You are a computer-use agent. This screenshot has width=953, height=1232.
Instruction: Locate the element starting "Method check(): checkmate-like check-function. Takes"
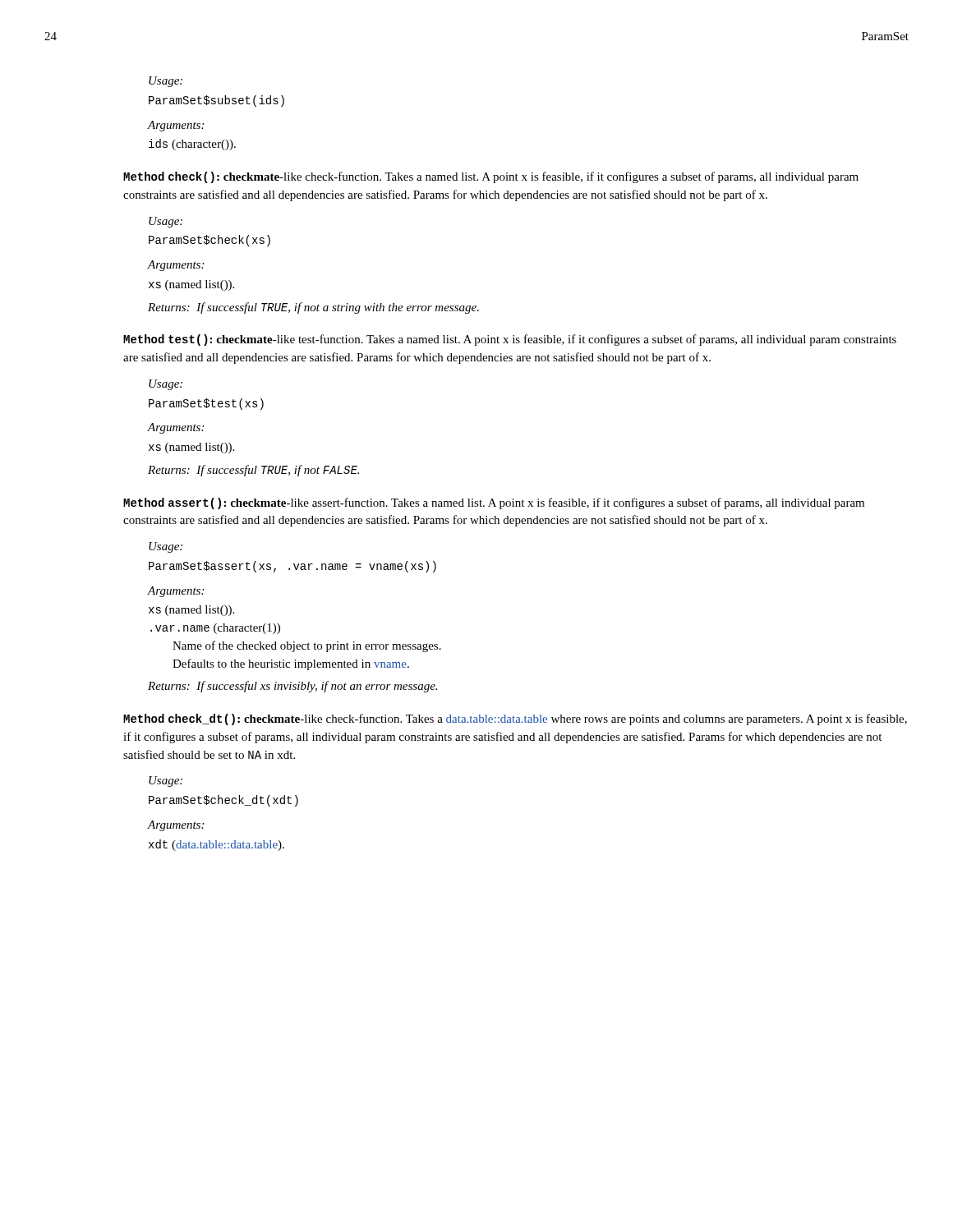click(491, 186)
